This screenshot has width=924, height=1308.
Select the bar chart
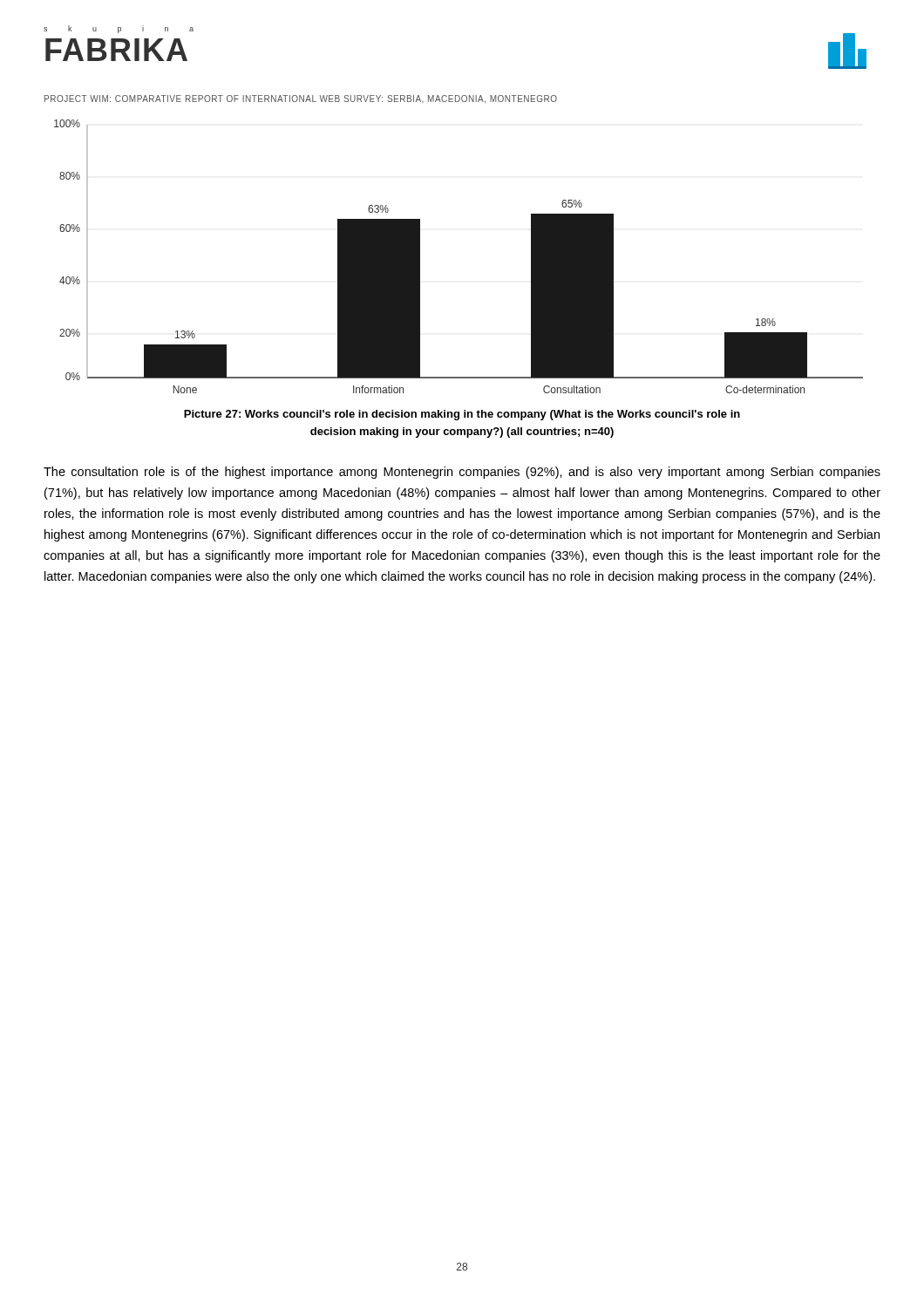[462, 255]
